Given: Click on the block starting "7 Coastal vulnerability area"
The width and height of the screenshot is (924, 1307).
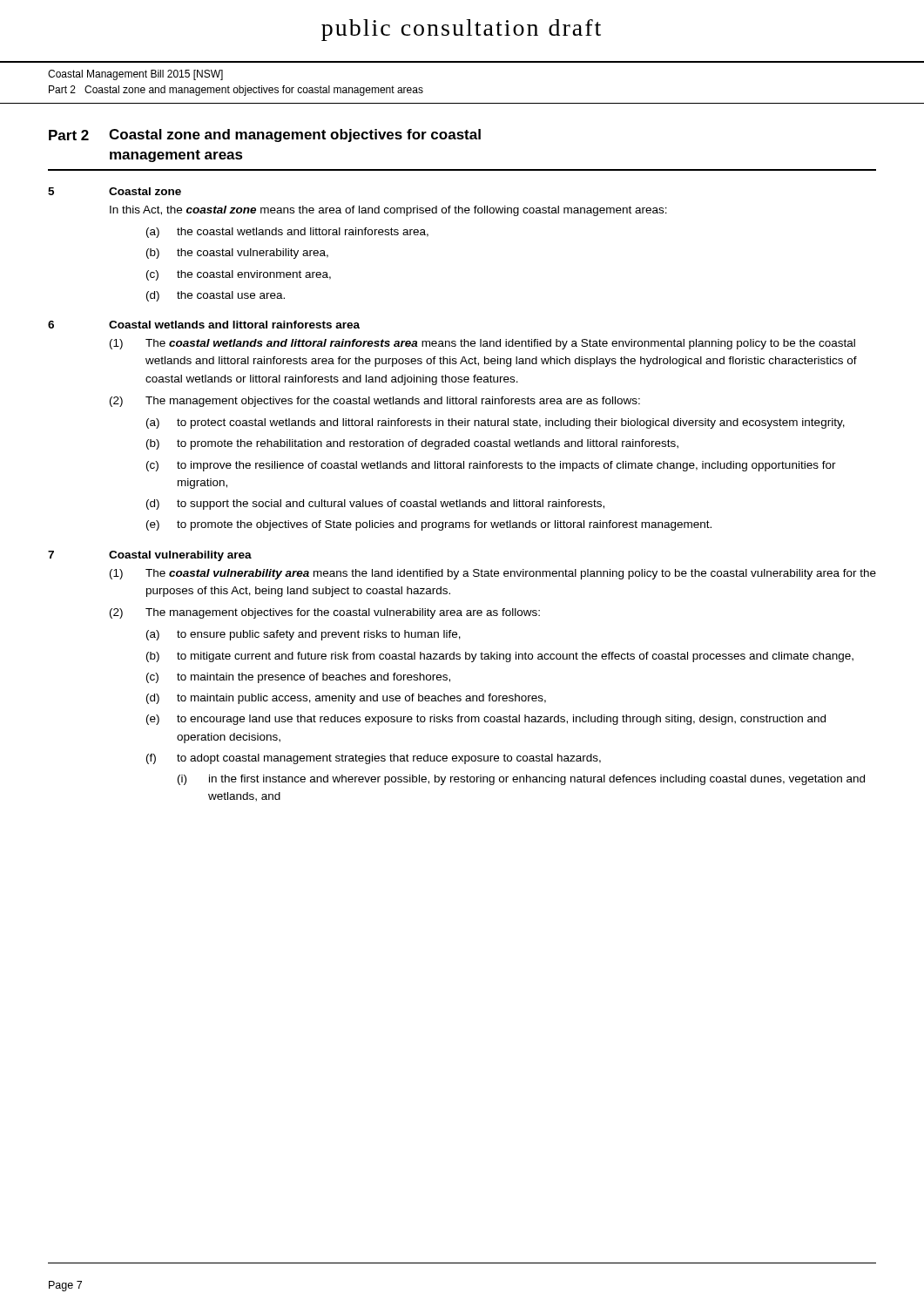Looking at the screenshot, I should point(150,554).
